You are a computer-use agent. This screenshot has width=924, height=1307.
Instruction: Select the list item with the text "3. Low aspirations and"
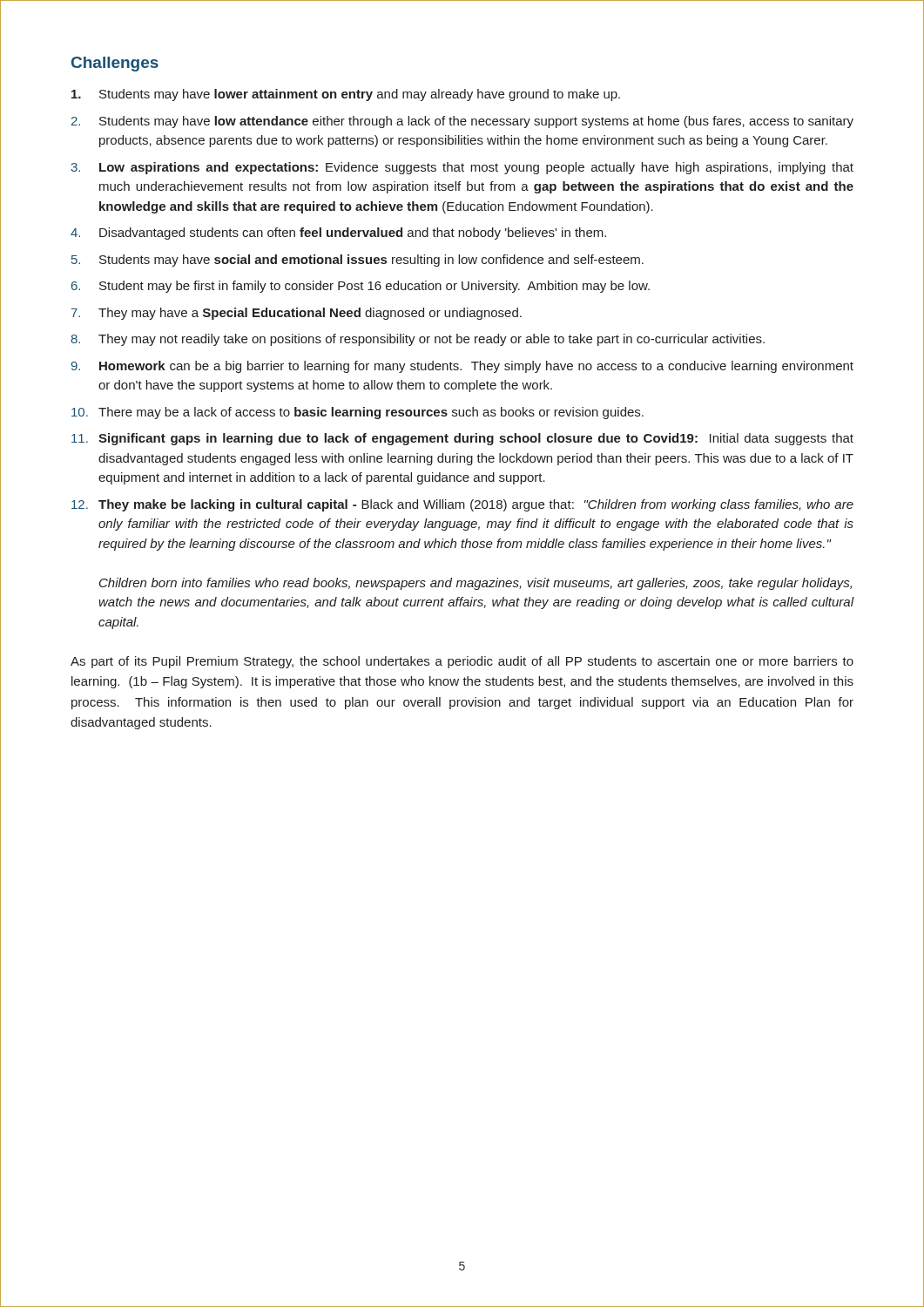click(x=462, y=187)
